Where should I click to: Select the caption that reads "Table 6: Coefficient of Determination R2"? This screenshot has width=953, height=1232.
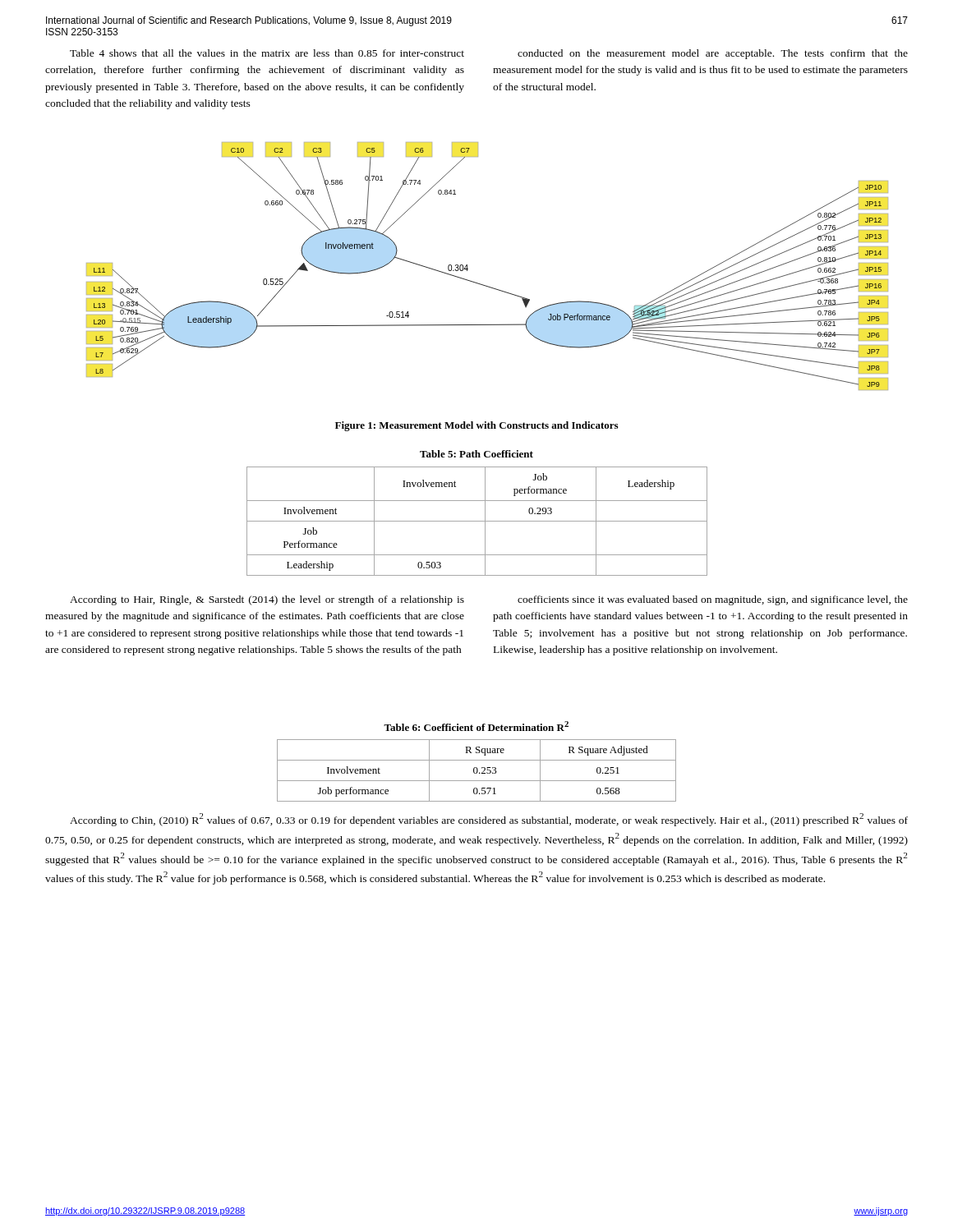476,726
